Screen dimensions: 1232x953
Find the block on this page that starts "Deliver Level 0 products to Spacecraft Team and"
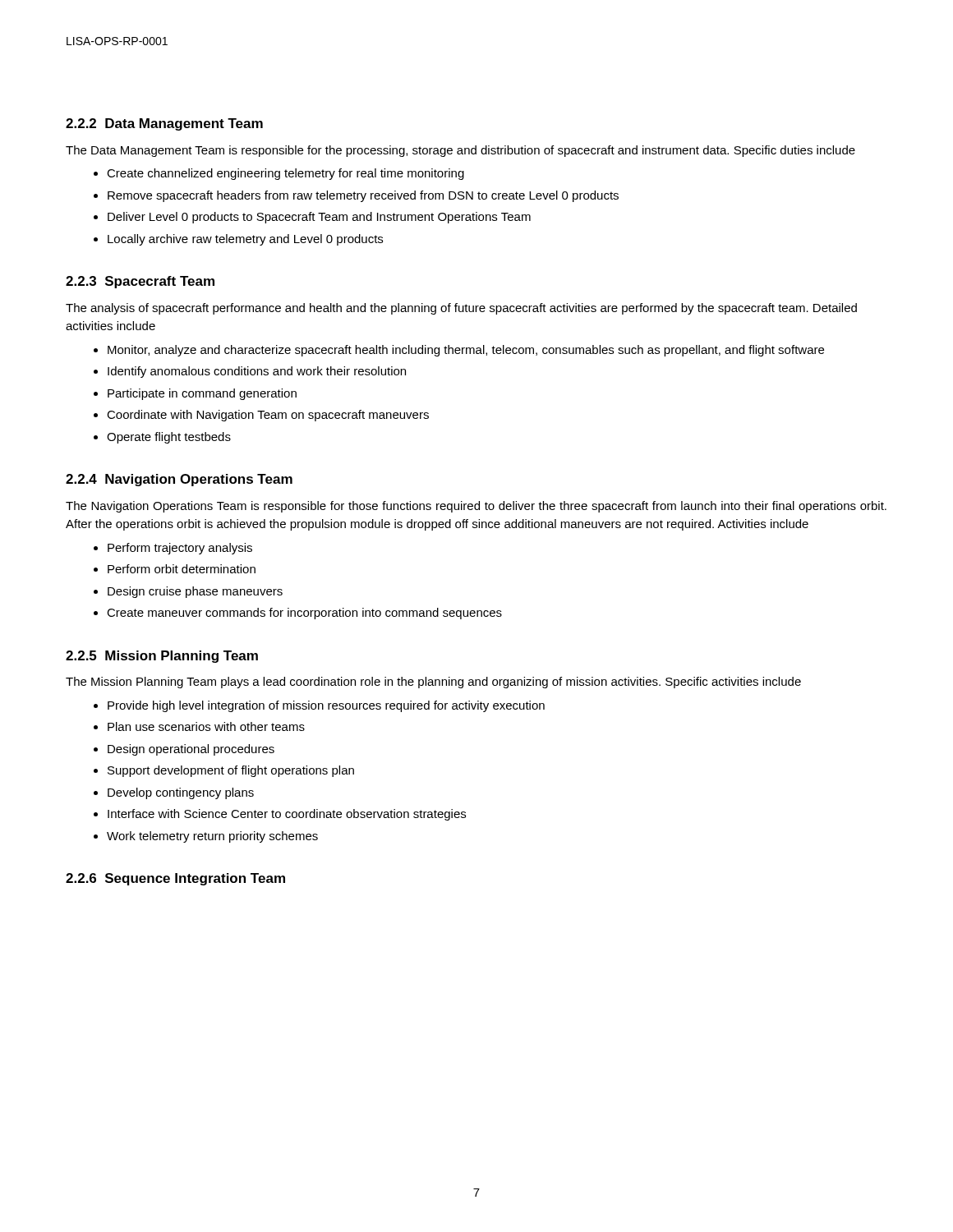tap(319, 216)
